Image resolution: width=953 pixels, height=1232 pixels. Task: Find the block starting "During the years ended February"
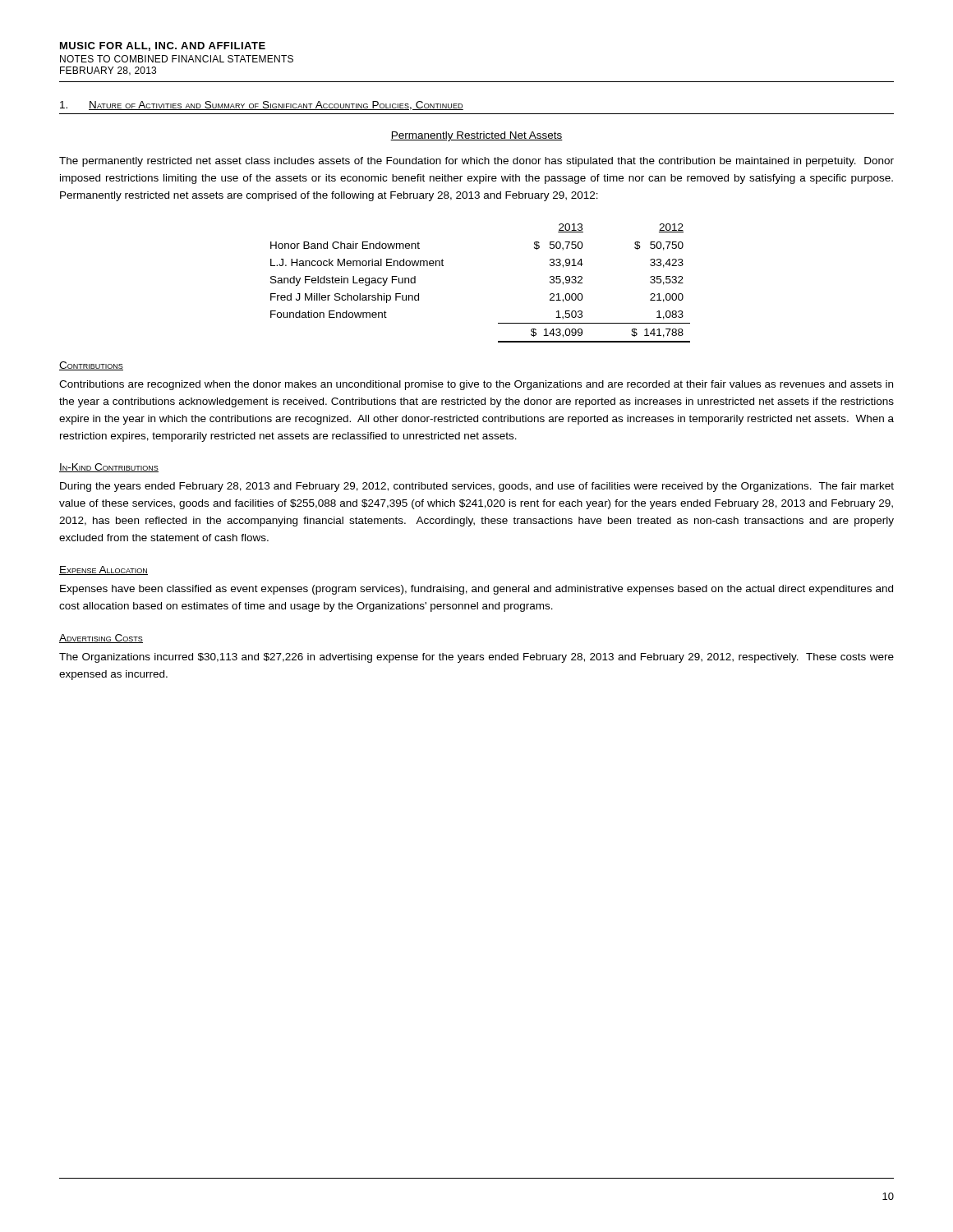point(476,512)
